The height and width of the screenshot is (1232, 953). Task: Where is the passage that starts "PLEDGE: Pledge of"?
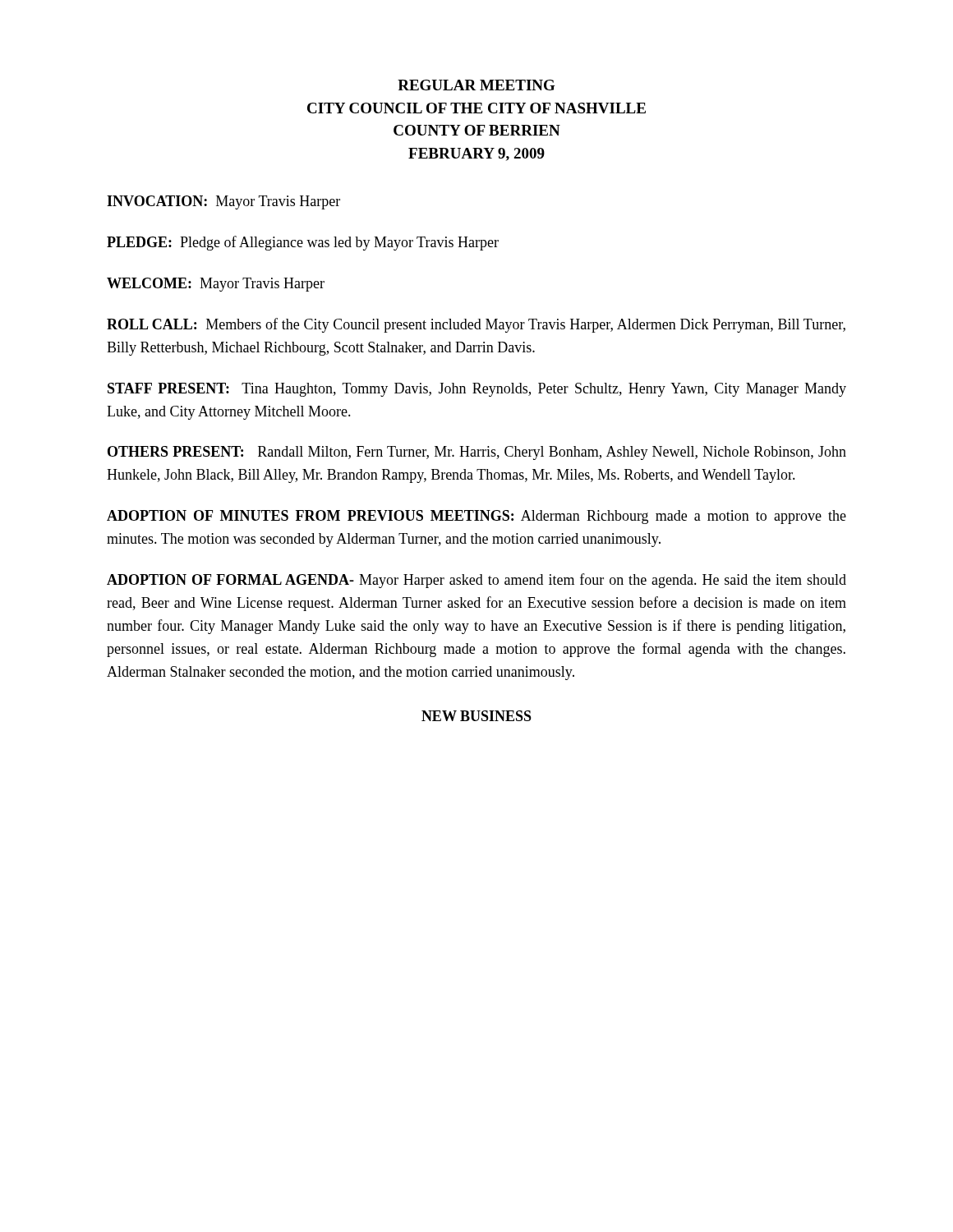point(303,242)
